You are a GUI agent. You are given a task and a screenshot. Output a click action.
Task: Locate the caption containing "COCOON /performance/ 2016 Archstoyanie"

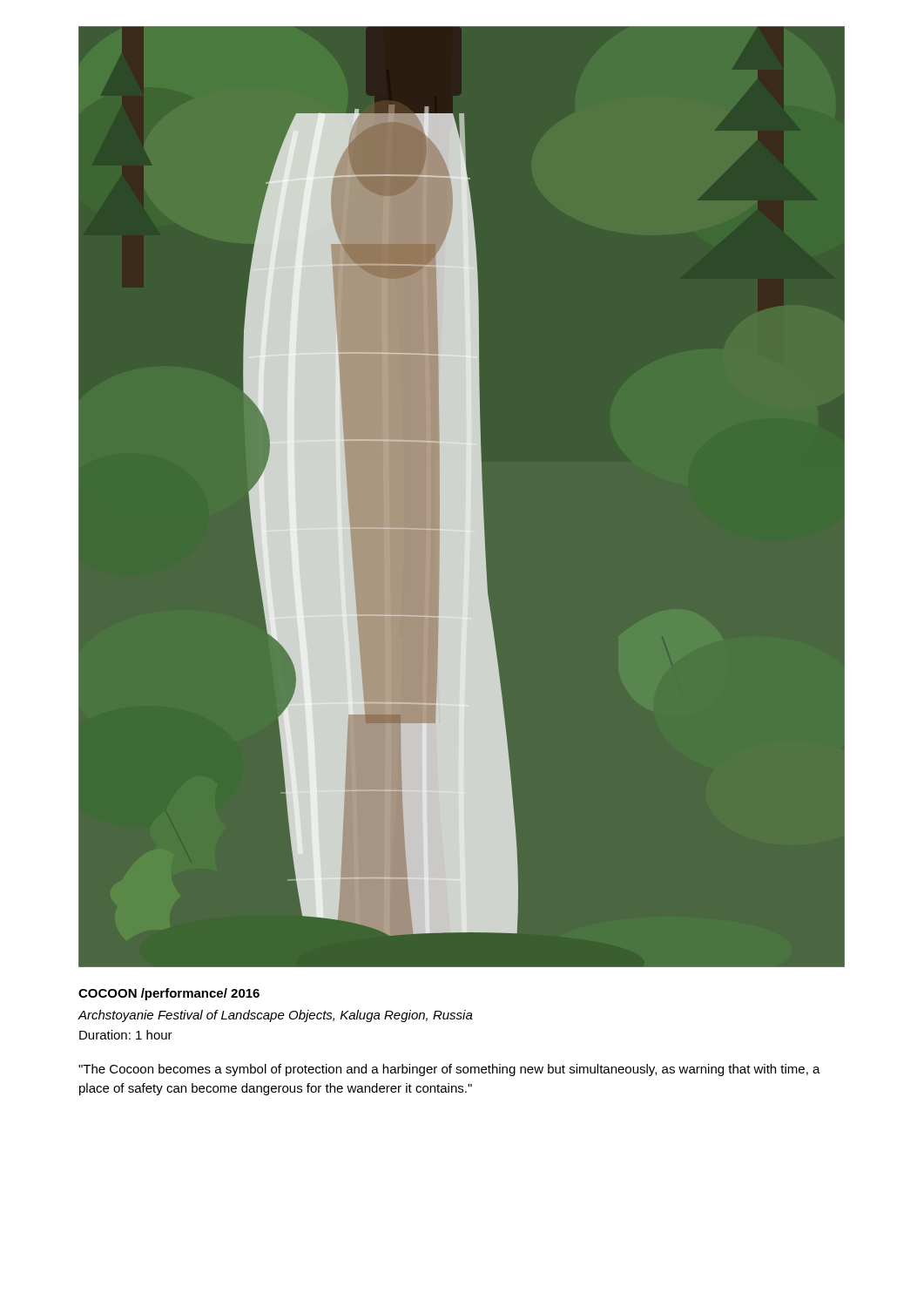pos(169,994)
